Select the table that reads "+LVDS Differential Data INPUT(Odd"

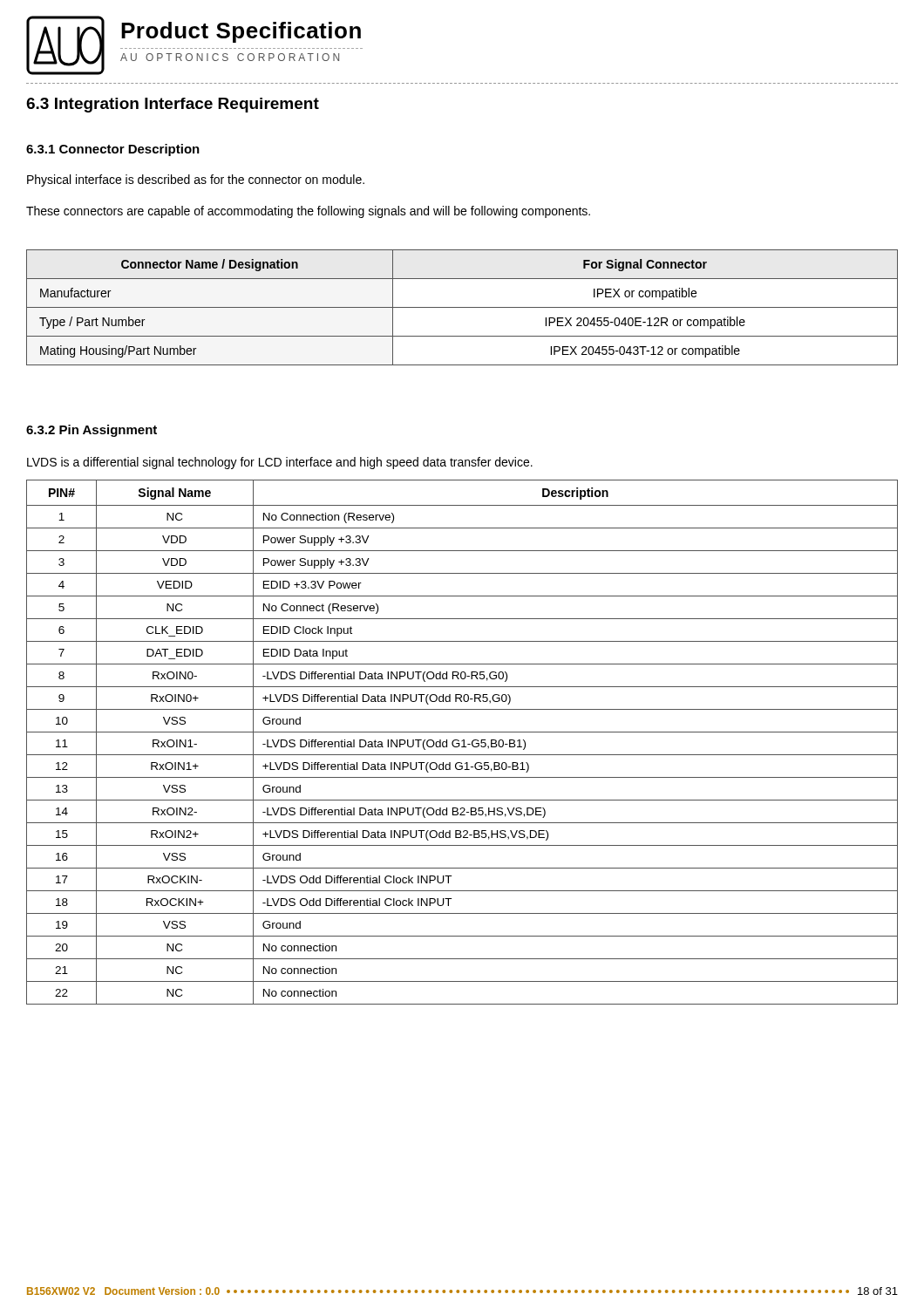[x=462, y=742]
